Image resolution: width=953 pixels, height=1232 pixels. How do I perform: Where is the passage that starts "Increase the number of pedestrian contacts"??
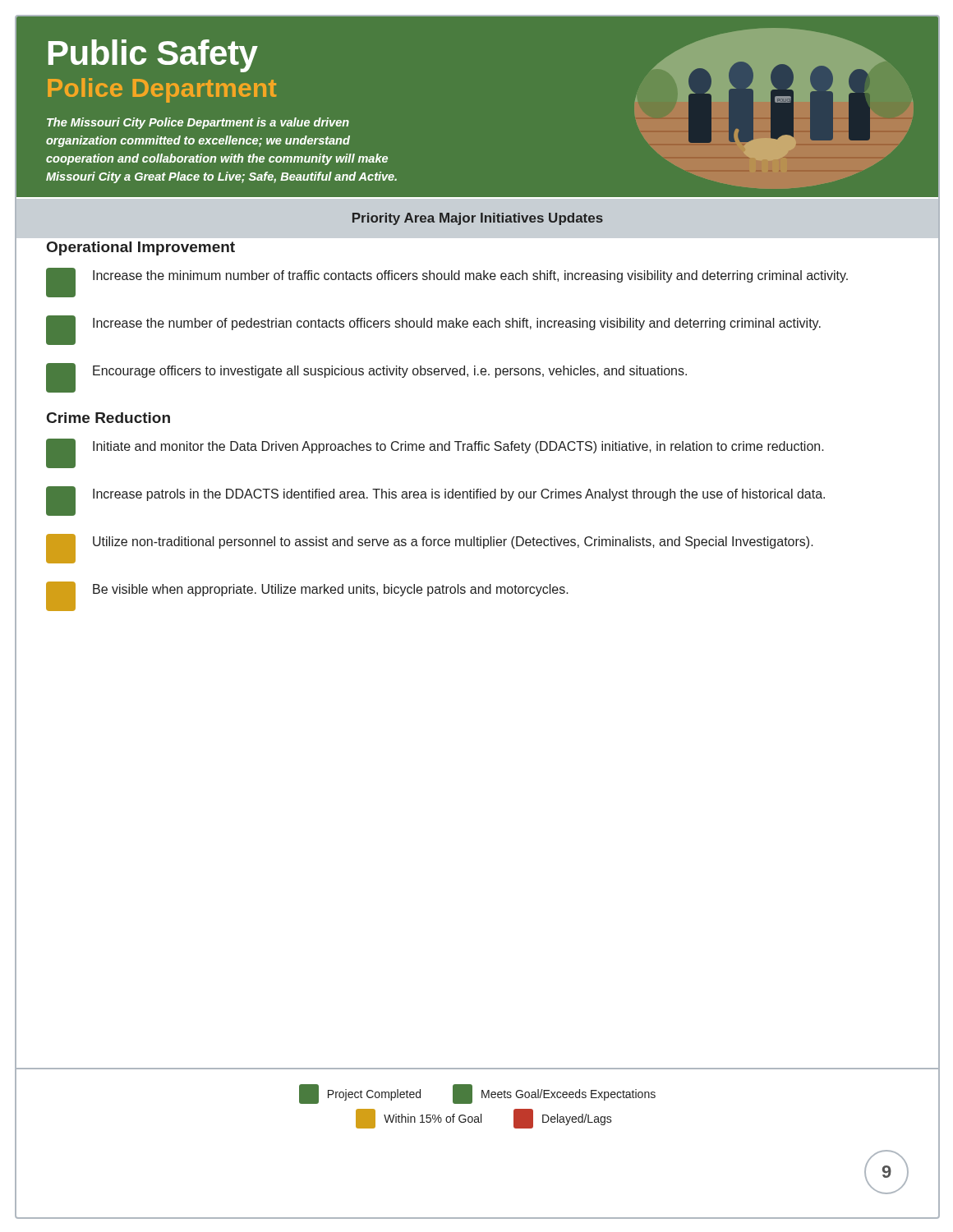coord(477,329)
